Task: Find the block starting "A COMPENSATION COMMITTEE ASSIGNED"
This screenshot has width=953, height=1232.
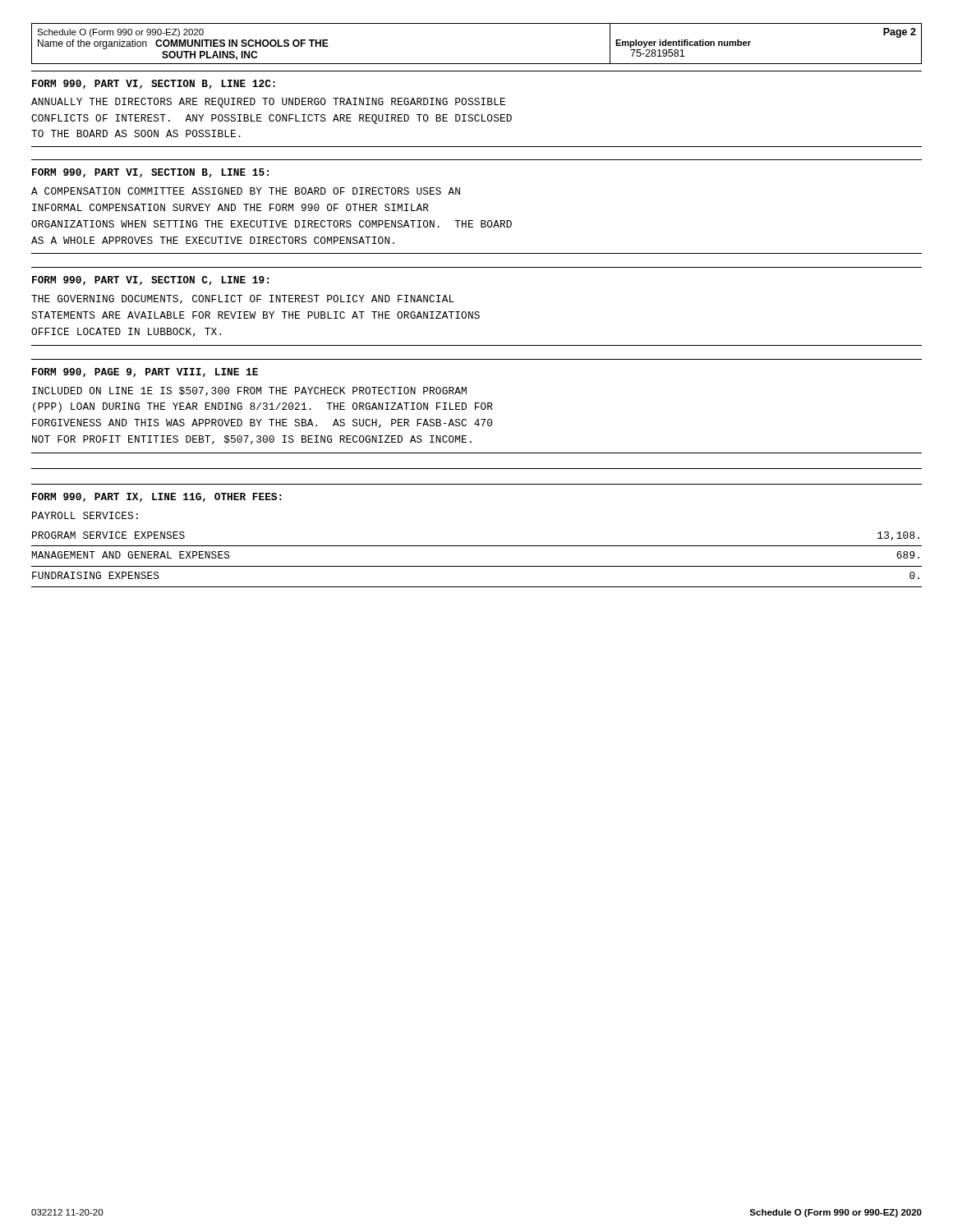Action: pyautogui.click(x=476, y=217)
